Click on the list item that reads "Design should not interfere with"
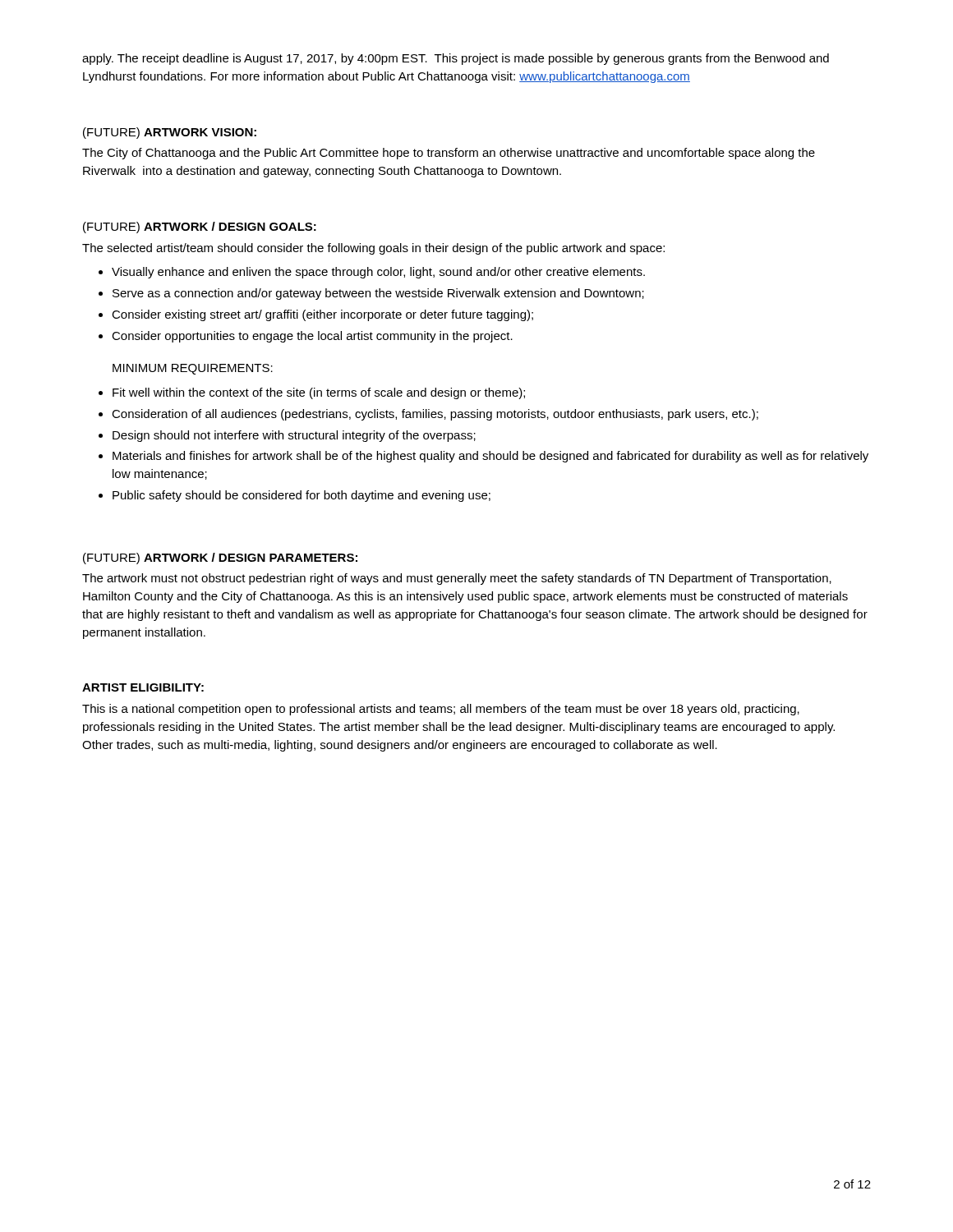This screenshot has width=953, height=1232. (294, 434)
